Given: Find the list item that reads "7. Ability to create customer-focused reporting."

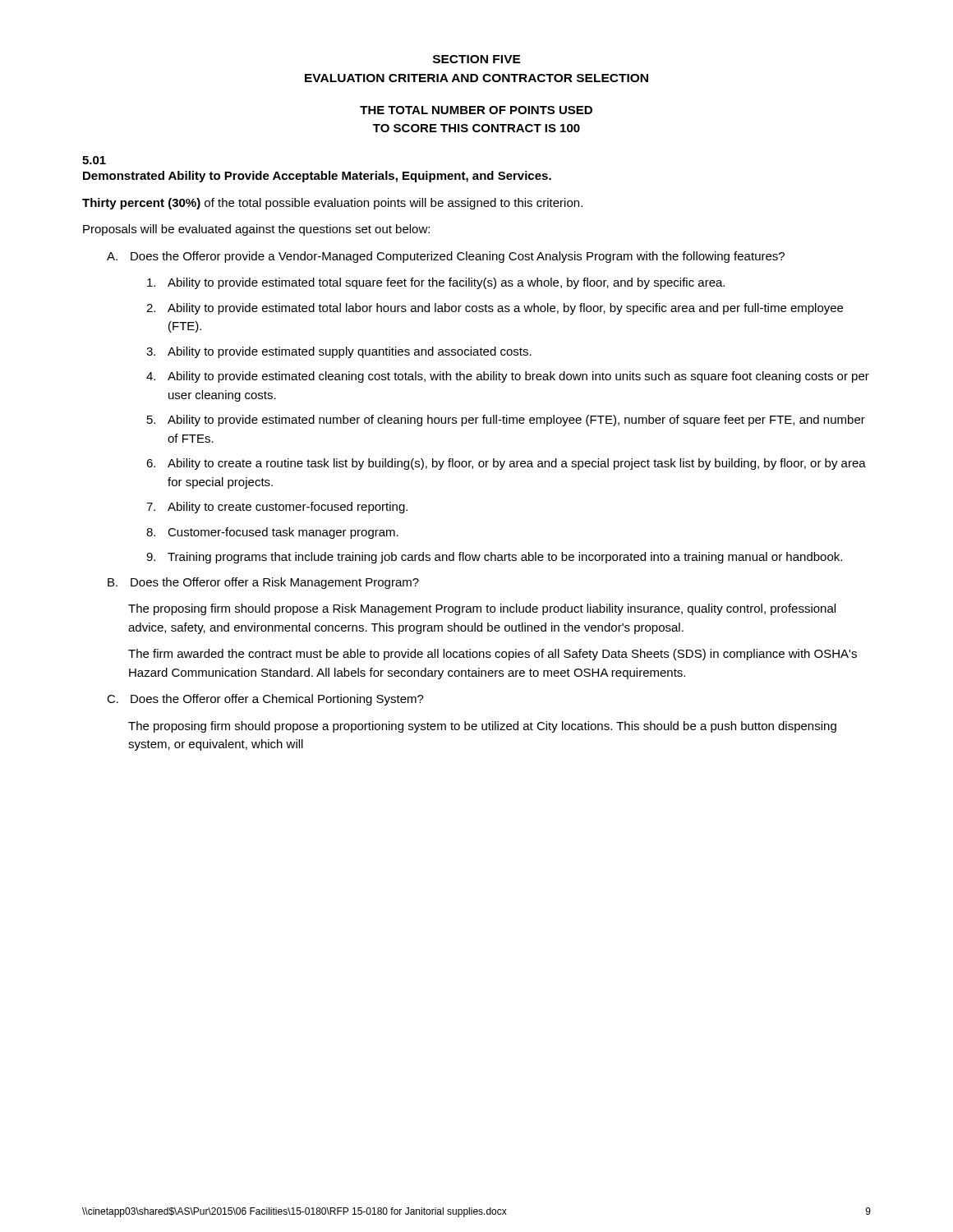Looking at the screenshot, I should tap(277, 508).
